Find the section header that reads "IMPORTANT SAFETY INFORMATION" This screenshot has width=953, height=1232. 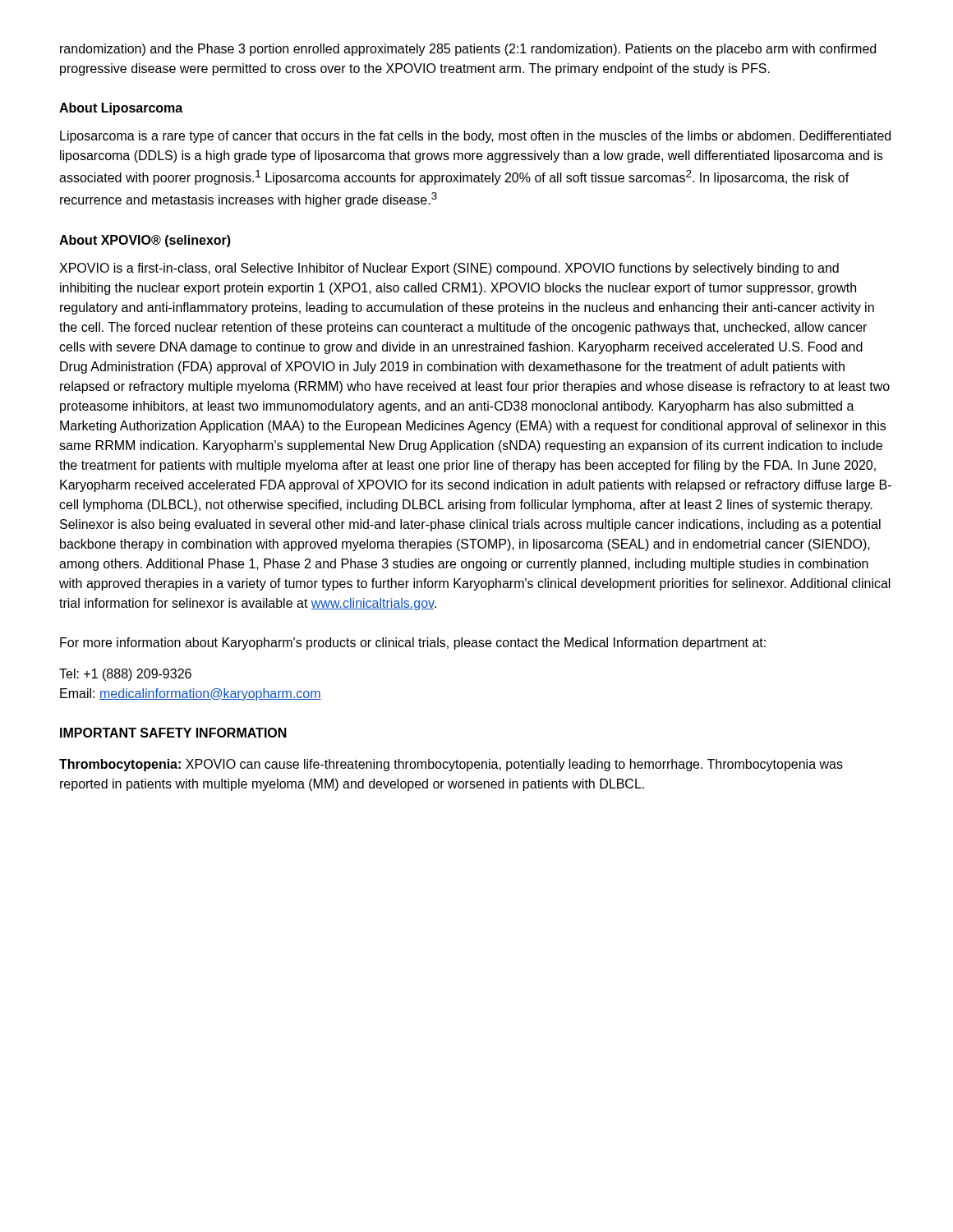[173, 733]
